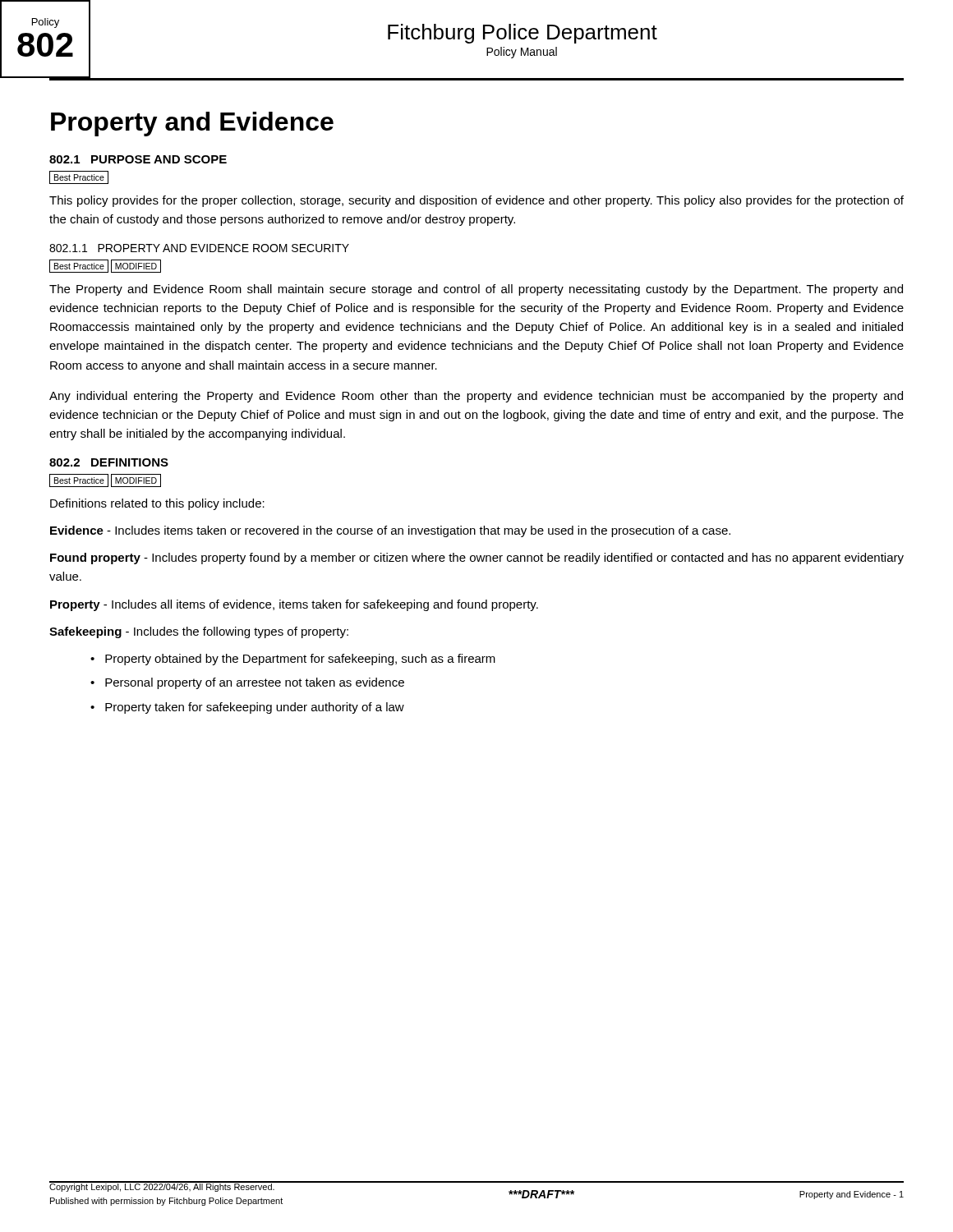Navigate to the text block starting "802.1.1 PROPERTY AND EVIDENCE ROOM SECURITY"
This screenshot has width=953, height=1232.
[x=199, y=248]
